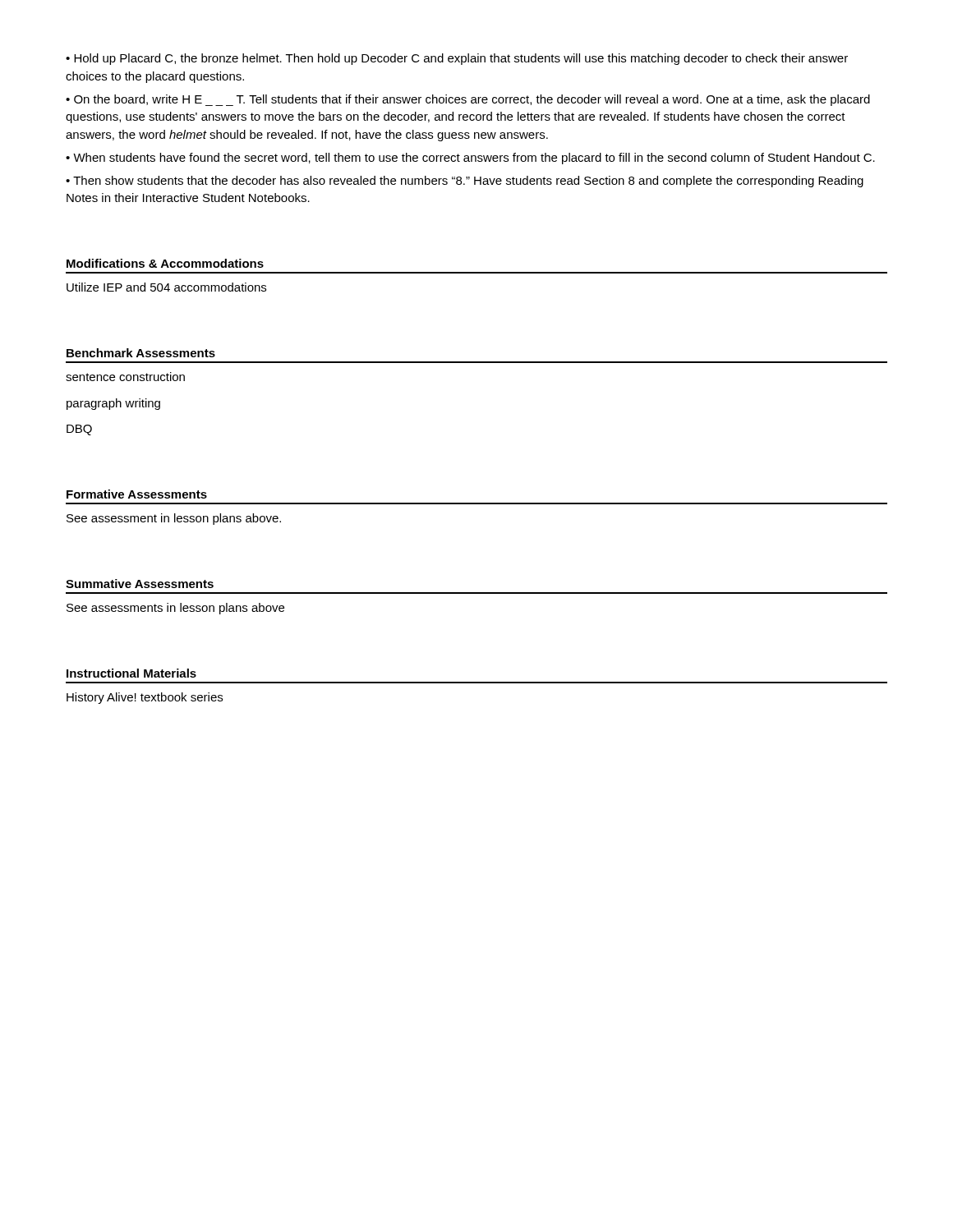Find the text block with the text "See assessment in lesson plans"

pos(174,518)
